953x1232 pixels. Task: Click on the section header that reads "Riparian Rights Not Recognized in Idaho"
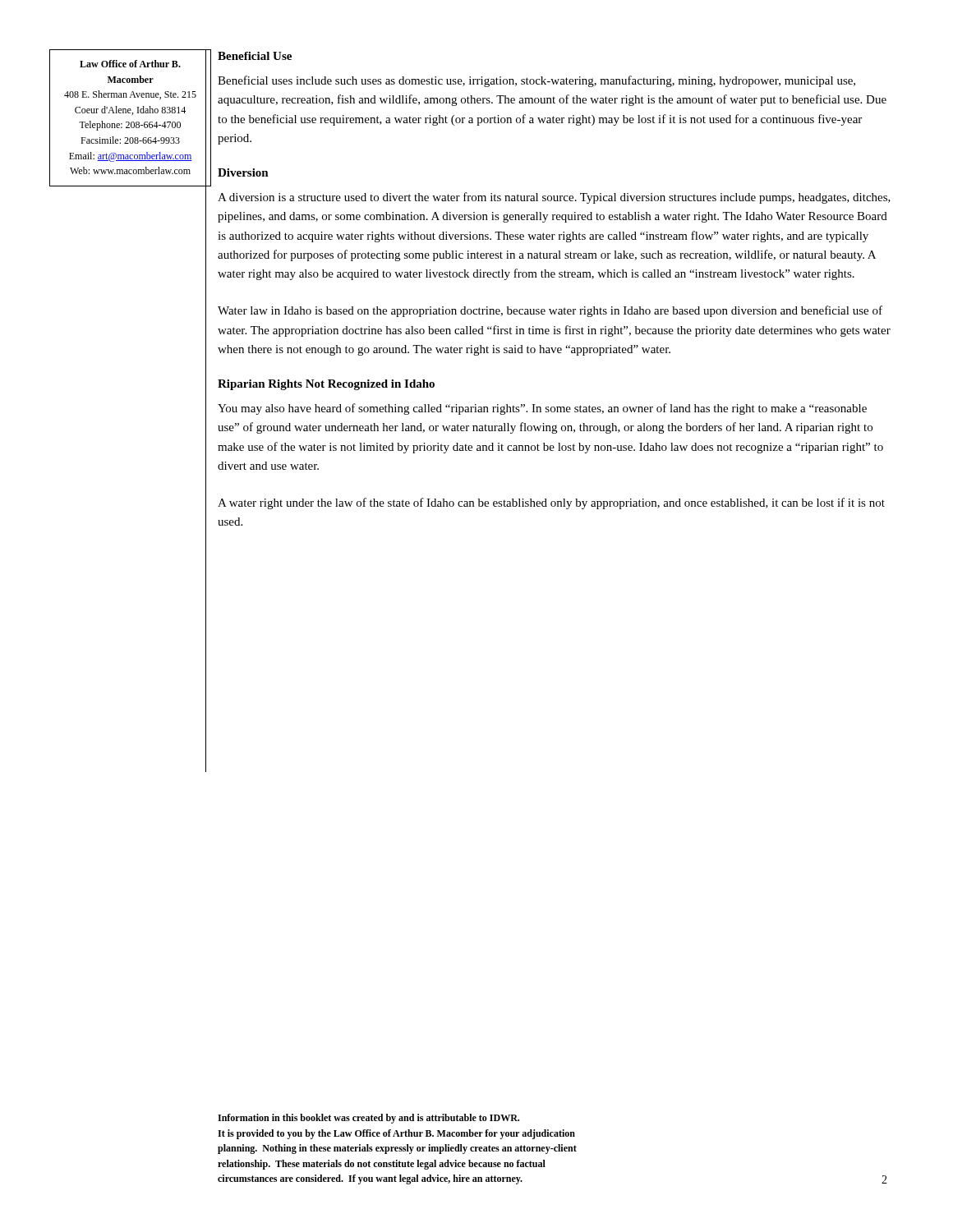point(326,384)
